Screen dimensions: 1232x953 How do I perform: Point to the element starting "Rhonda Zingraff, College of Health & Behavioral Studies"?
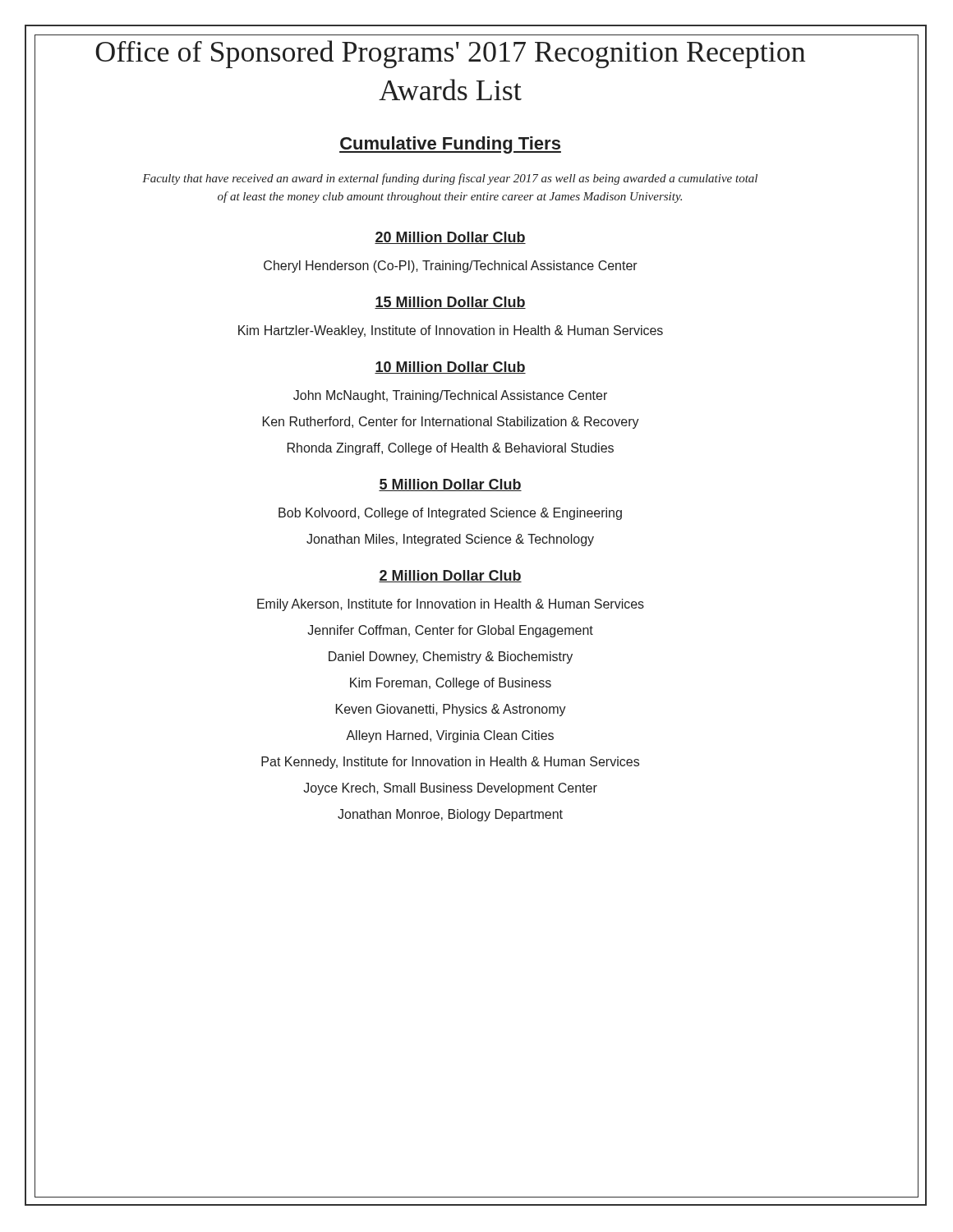tap(450, 448)
